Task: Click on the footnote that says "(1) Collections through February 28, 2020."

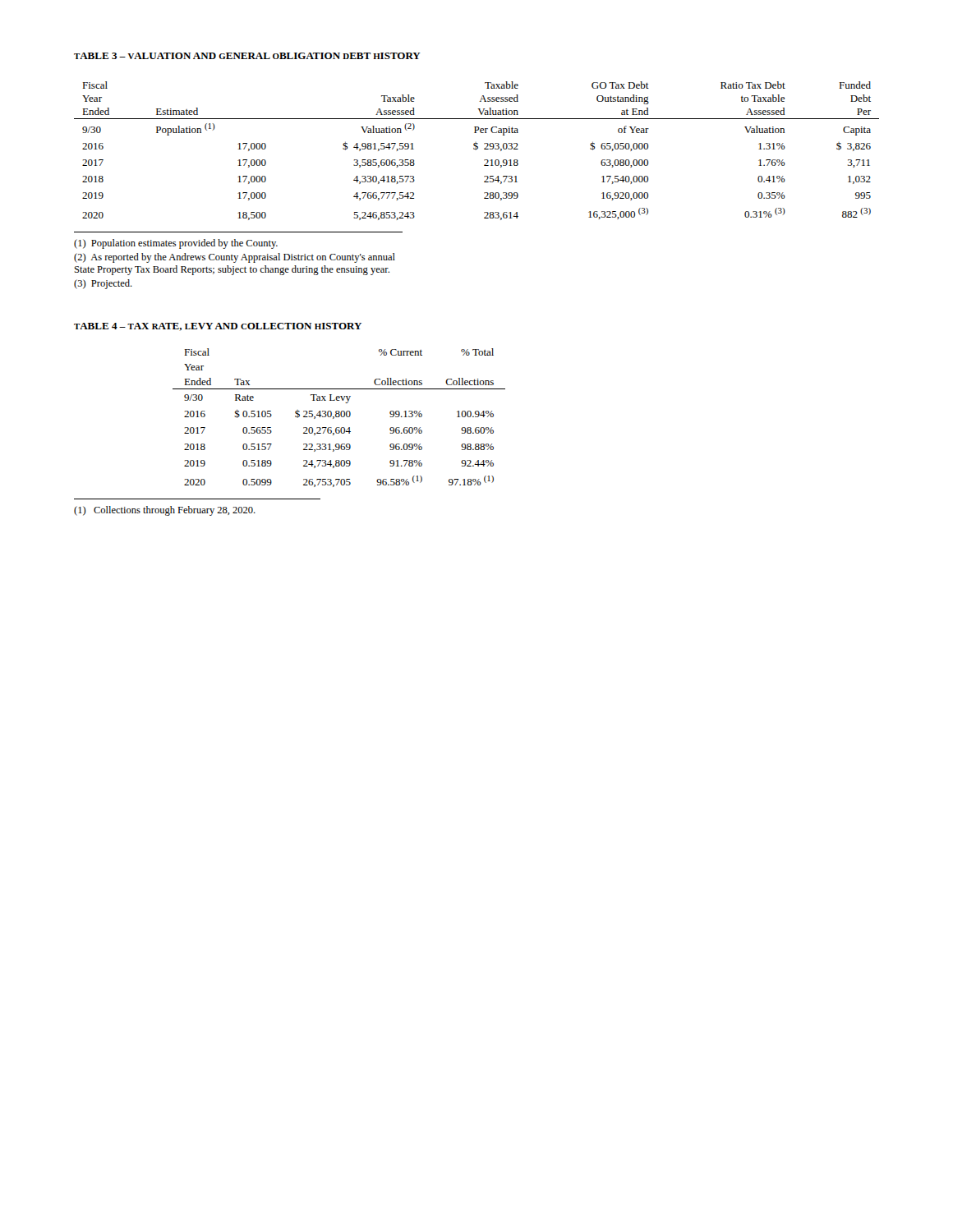Action: (197, 510)
